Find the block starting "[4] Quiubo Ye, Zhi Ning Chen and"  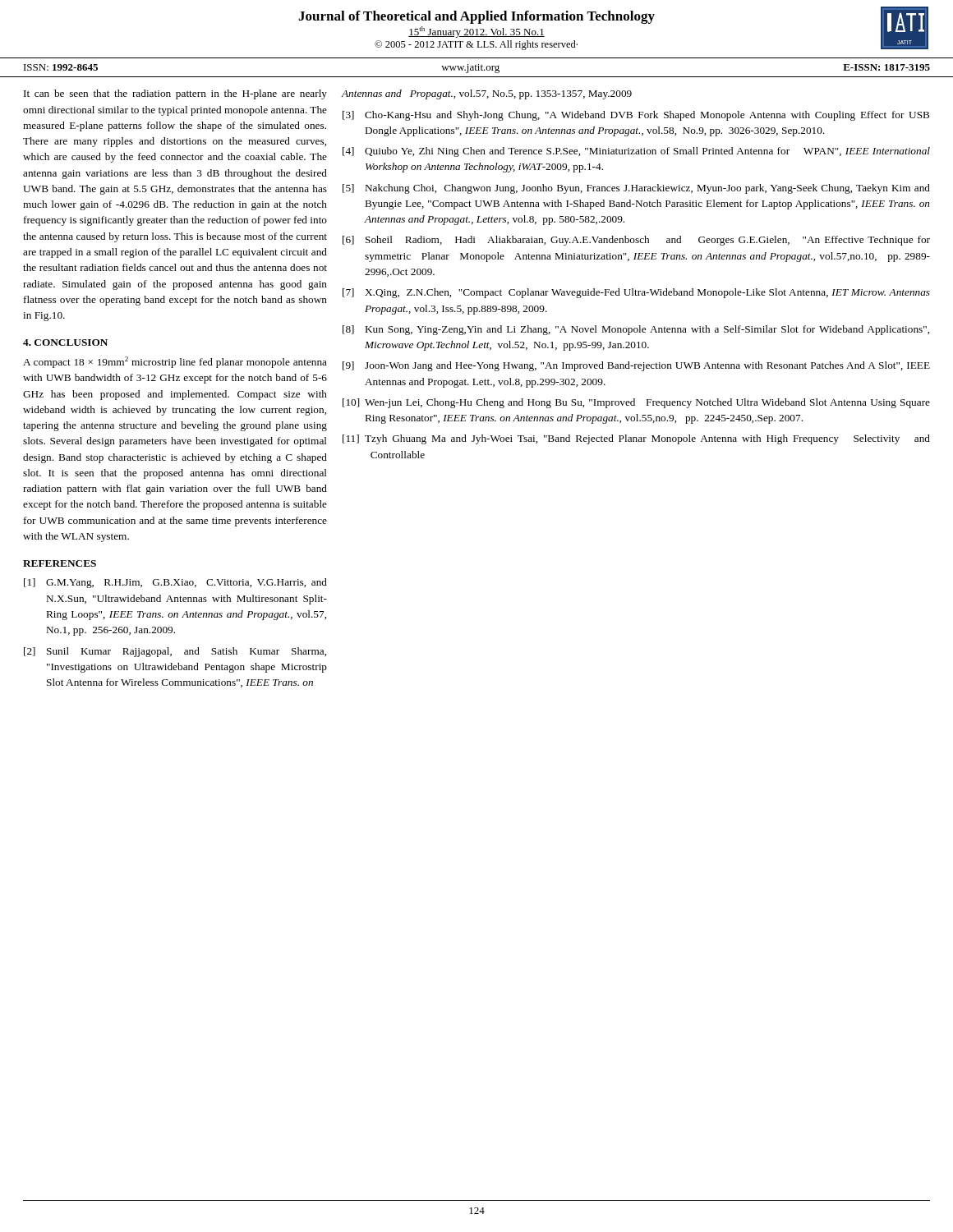(636, 159)
